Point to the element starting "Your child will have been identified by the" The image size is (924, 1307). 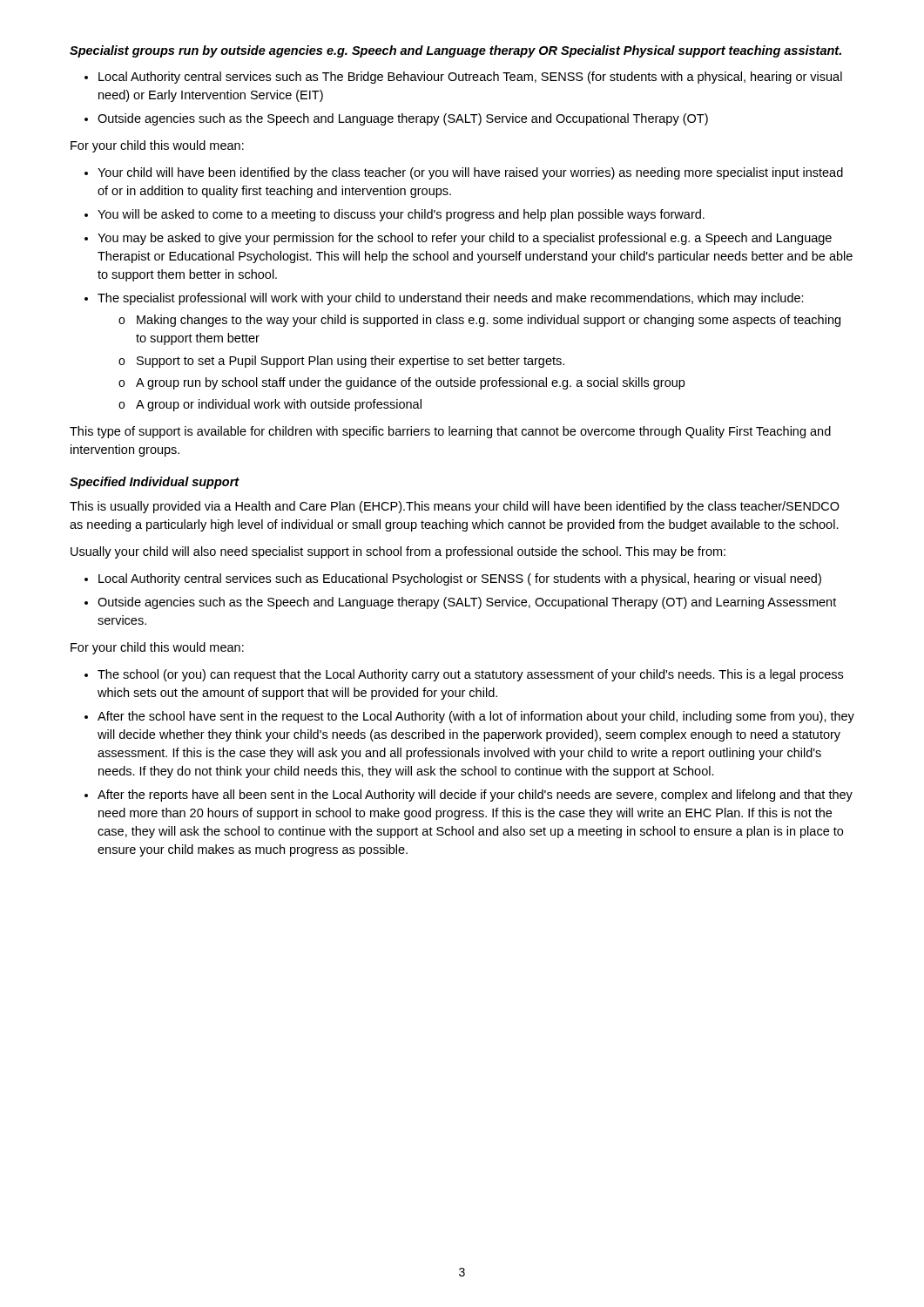pos(470,182)
